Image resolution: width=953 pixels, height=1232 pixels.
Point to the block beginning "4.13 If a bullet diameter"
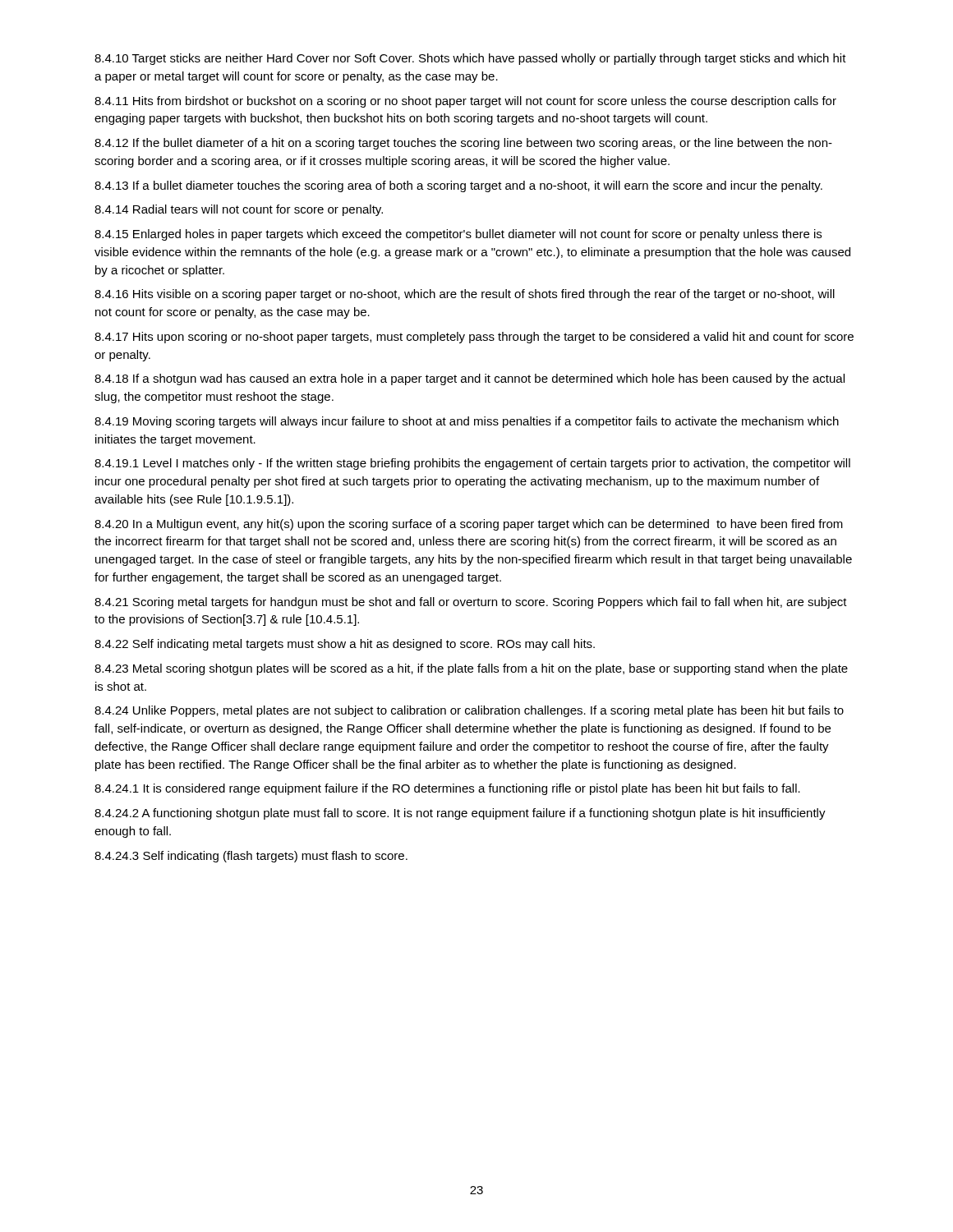(x=459, y=185)
